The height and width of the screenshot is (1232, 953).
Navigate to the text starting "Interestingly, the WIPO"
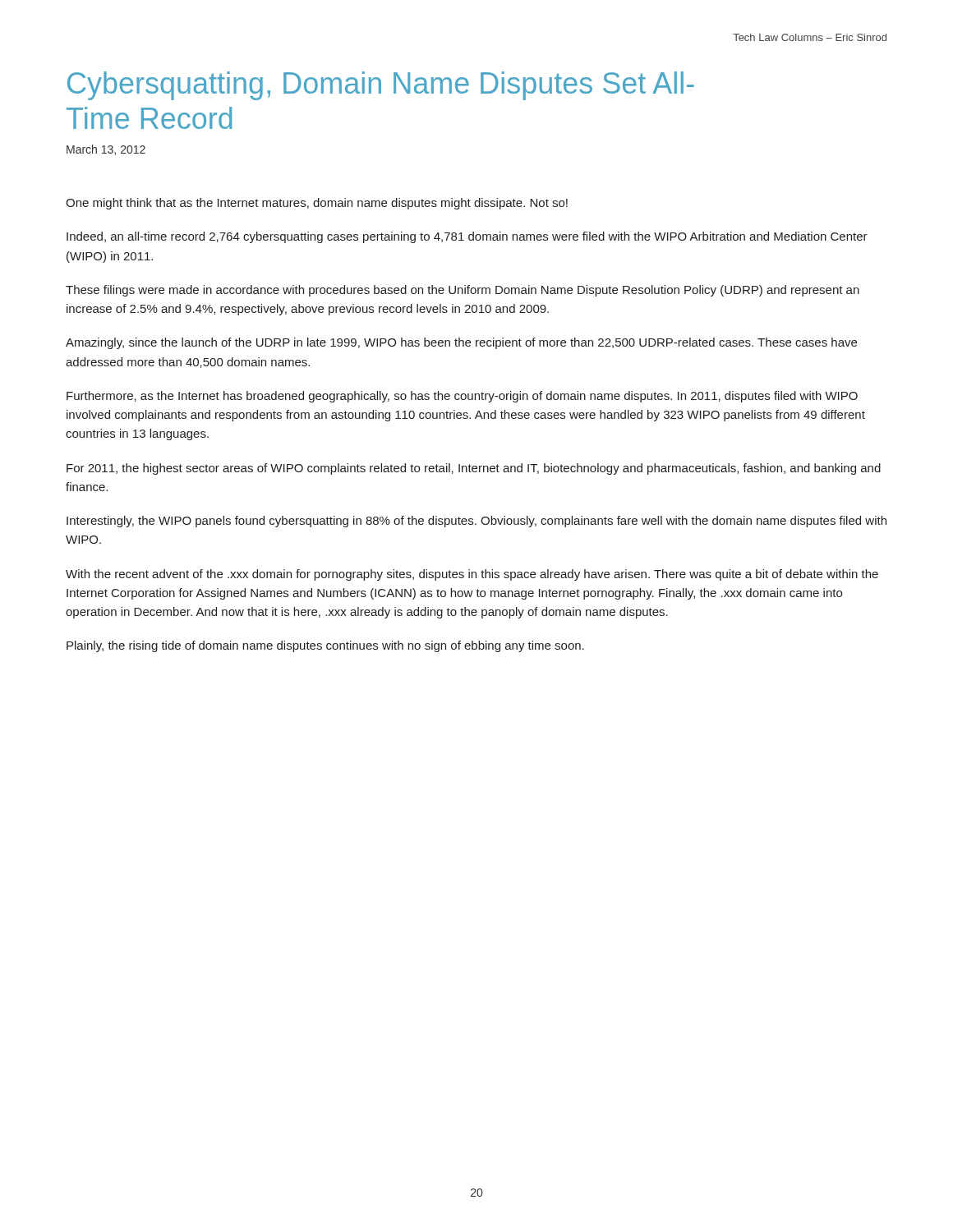coord(476,530)
